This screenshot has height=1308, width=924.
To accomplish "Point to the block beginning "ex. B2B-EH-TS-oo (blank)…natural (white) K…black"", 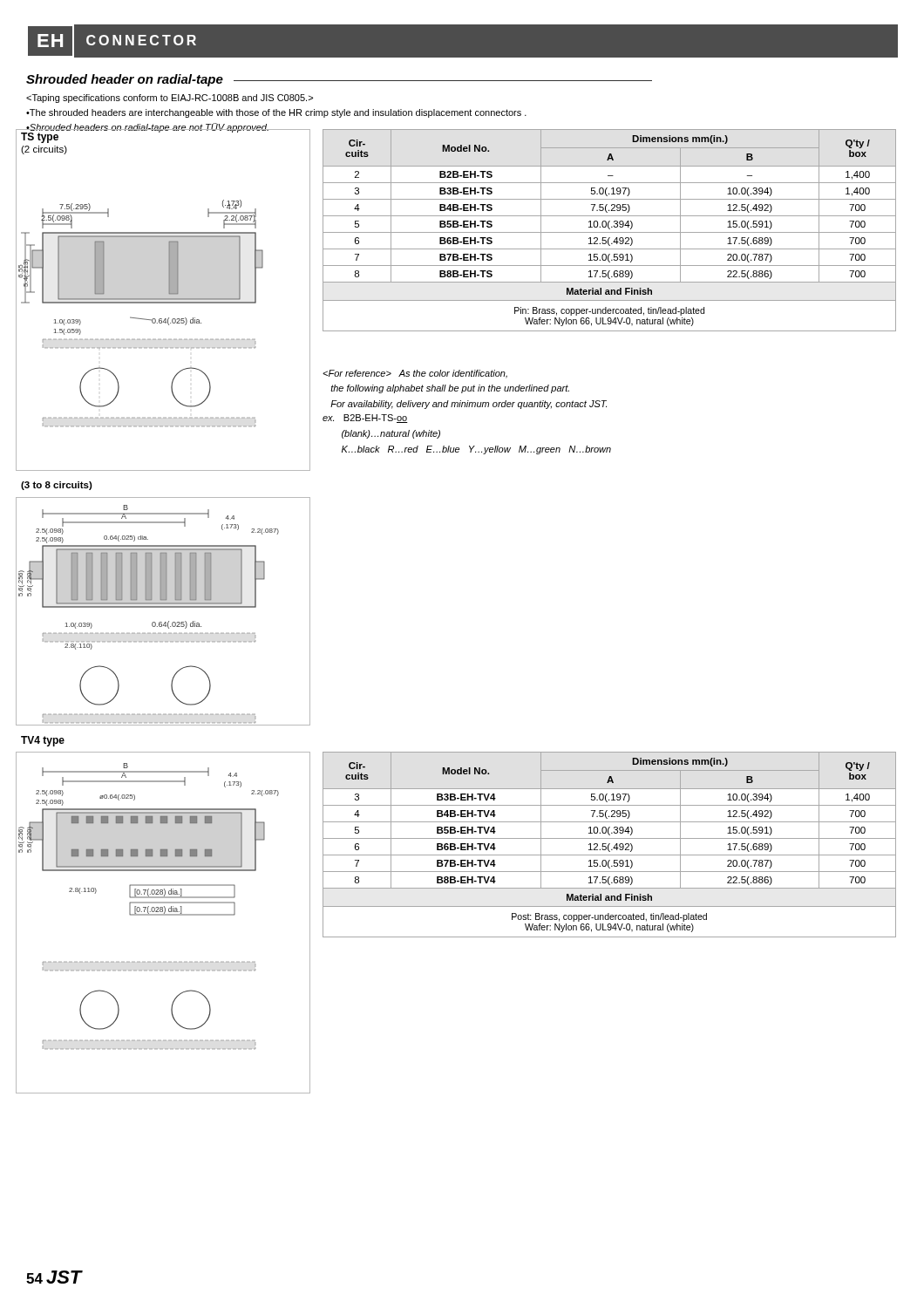I will point(365,419).
